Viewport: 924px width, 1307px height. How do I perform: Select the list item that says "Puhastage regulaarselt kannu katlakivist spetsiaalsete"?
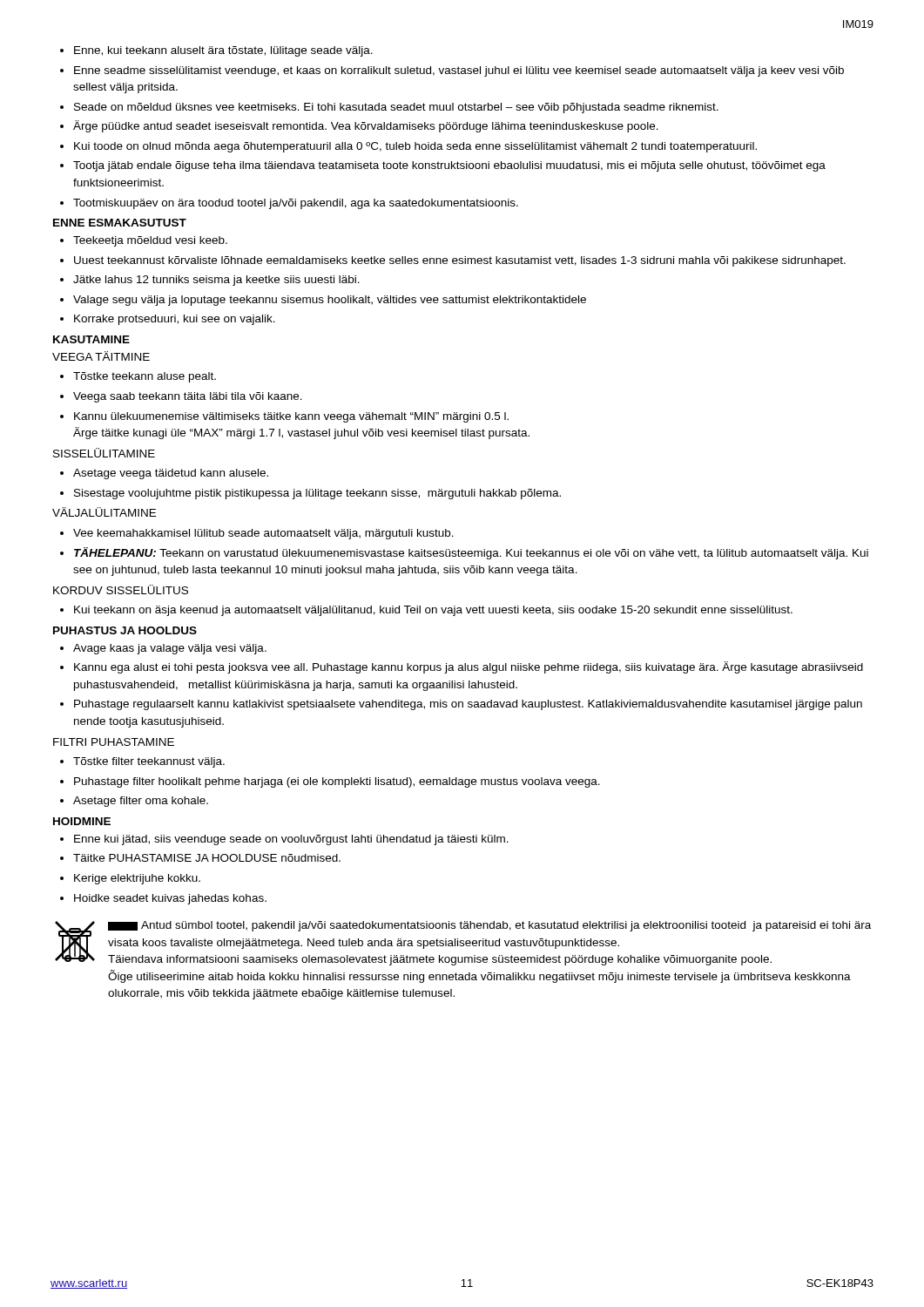tap(468, 713)
